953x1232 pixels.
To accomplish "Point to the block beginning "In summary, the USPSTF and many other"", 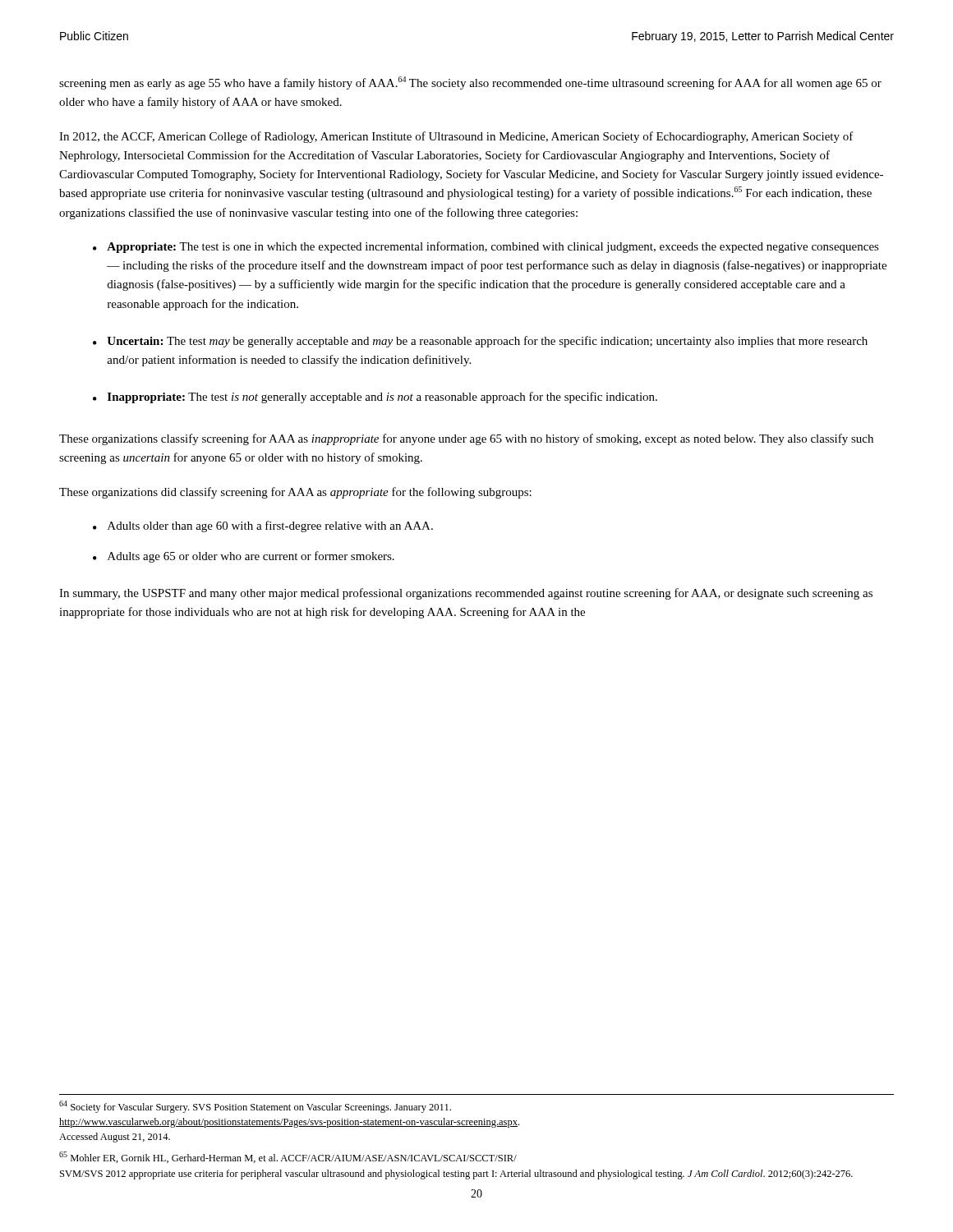I will point(466,602).
